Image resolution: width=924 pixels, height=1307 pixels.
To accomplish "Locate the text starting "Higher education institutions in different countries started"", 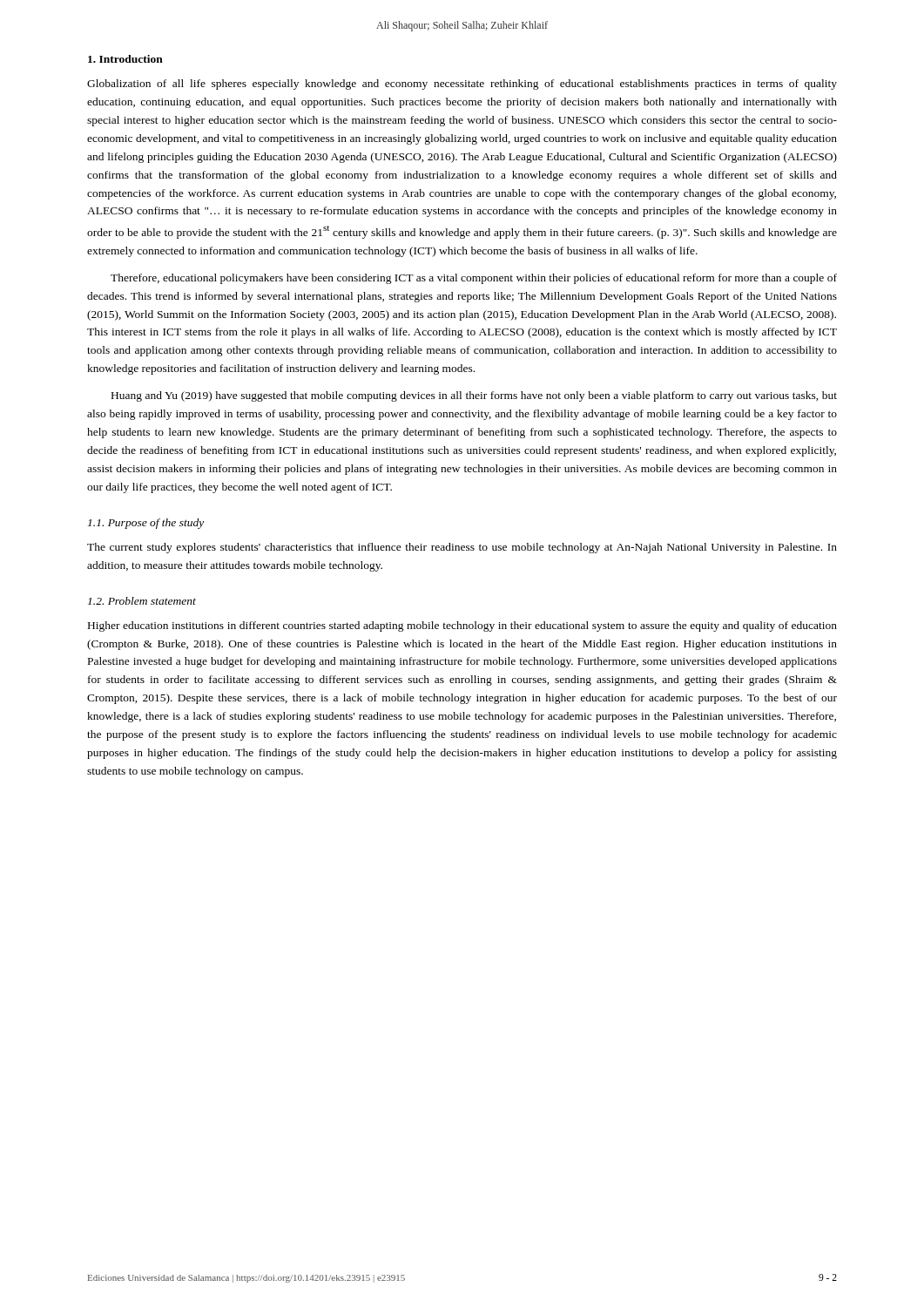I will 462,699.
